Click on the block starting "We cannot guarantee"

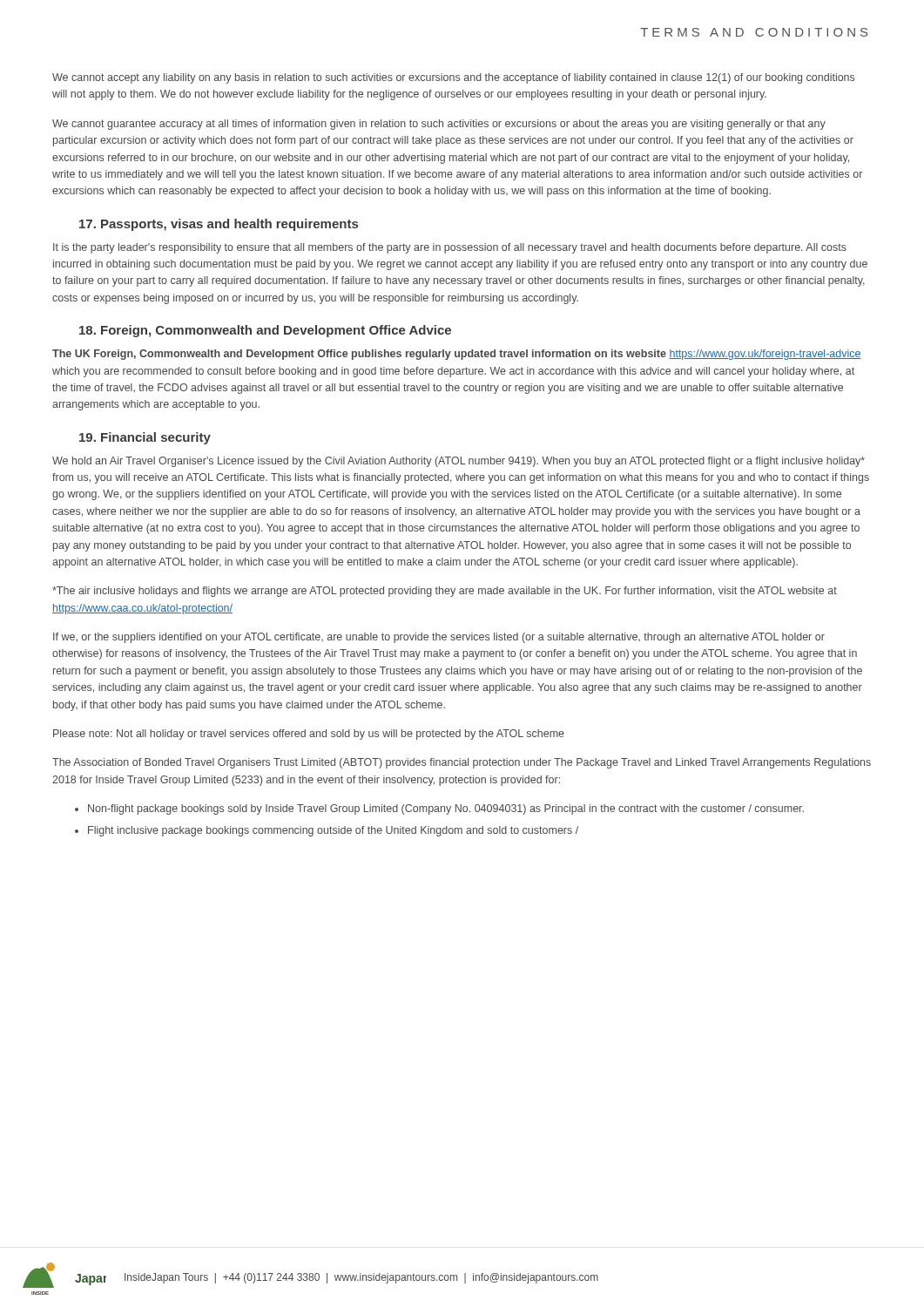pyautogui.click(x=457, y=157)
